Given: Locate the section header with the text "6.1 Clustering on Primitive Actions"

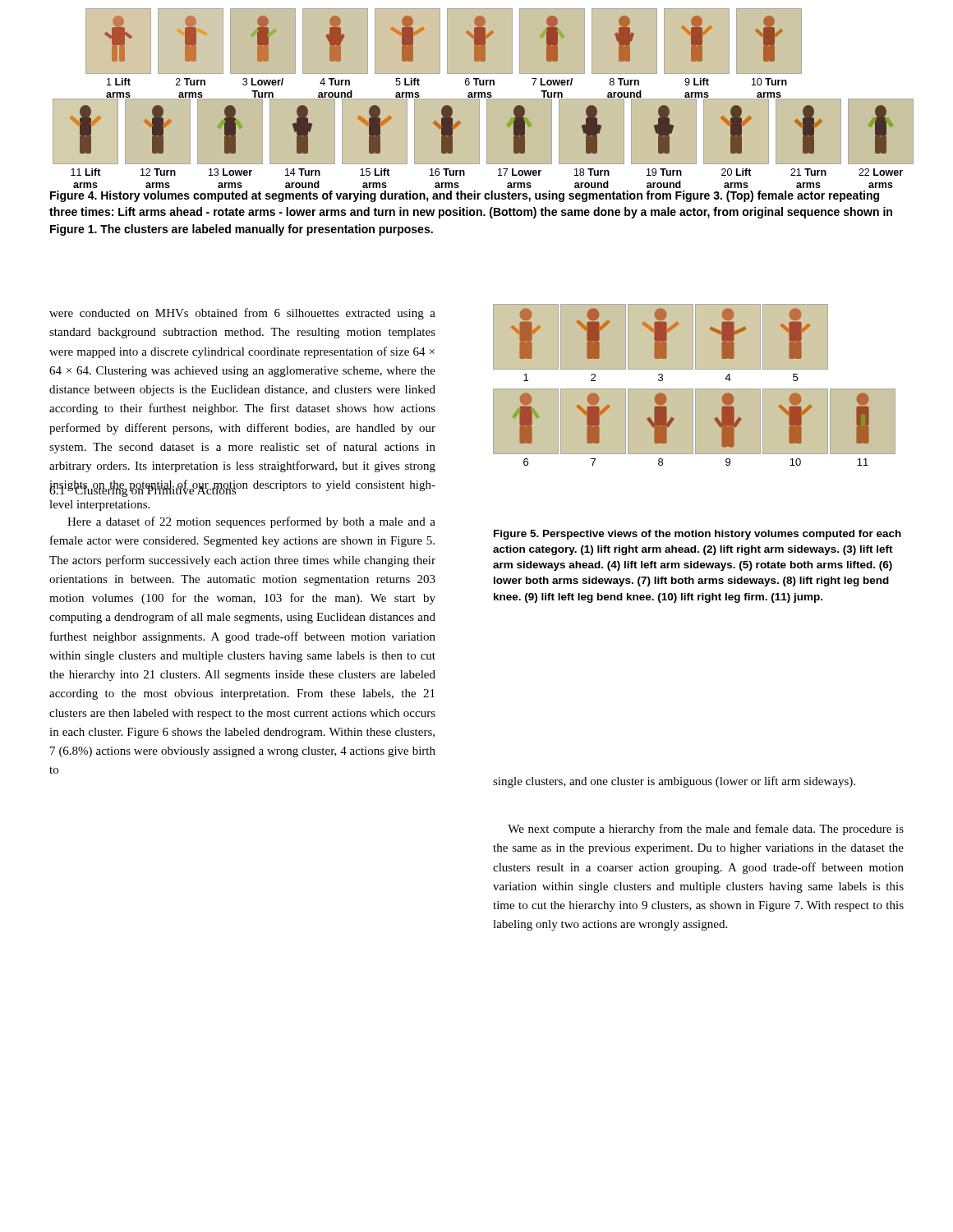Looking at the screenshot, I should point(143,490).
